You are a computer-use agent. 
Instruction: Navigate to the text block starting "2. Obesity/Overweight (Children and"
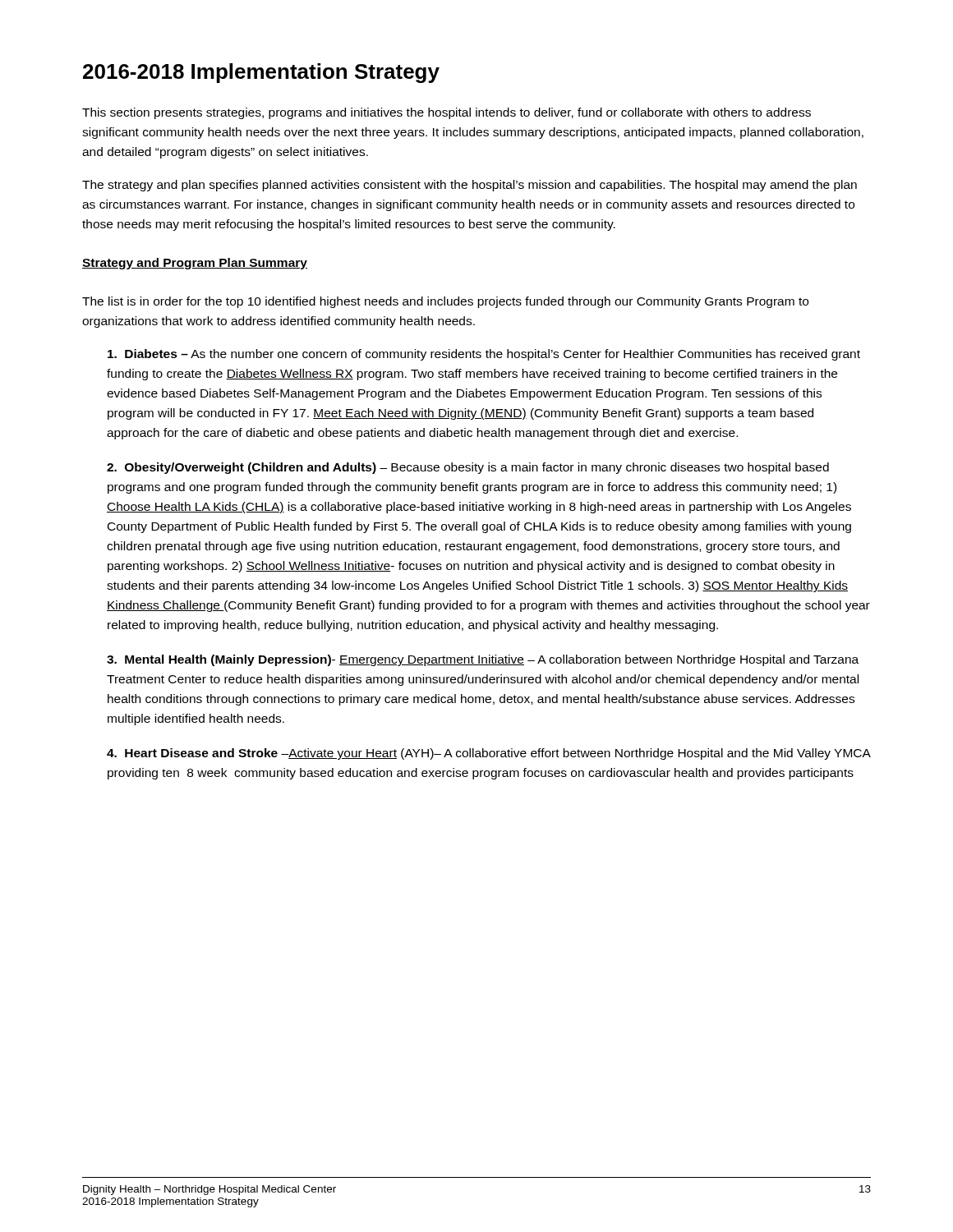(x=488, y=546)
